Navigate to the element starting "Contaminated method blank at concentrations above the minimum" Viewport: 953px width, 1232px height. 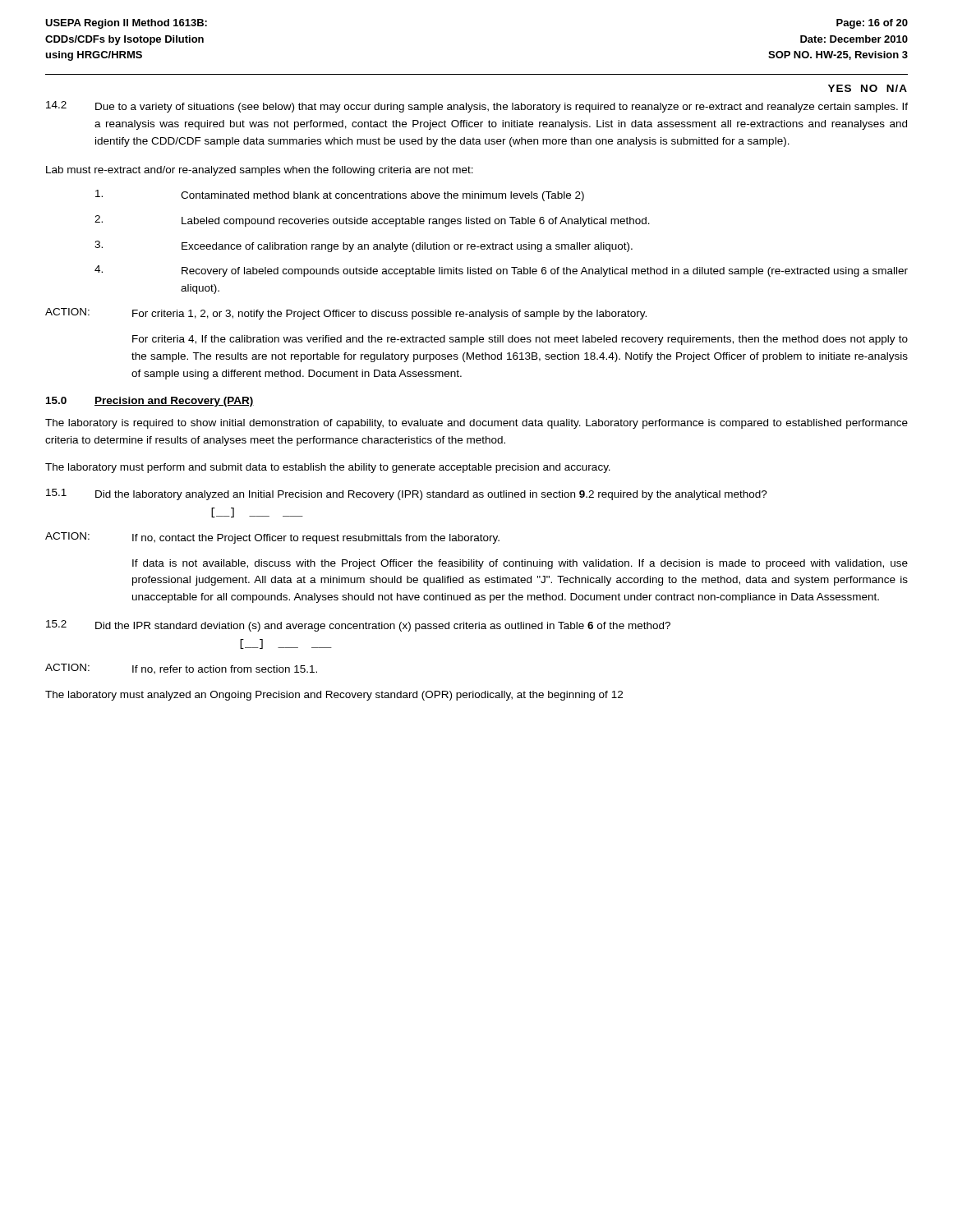pyautogui.click(x=476, y=196)
